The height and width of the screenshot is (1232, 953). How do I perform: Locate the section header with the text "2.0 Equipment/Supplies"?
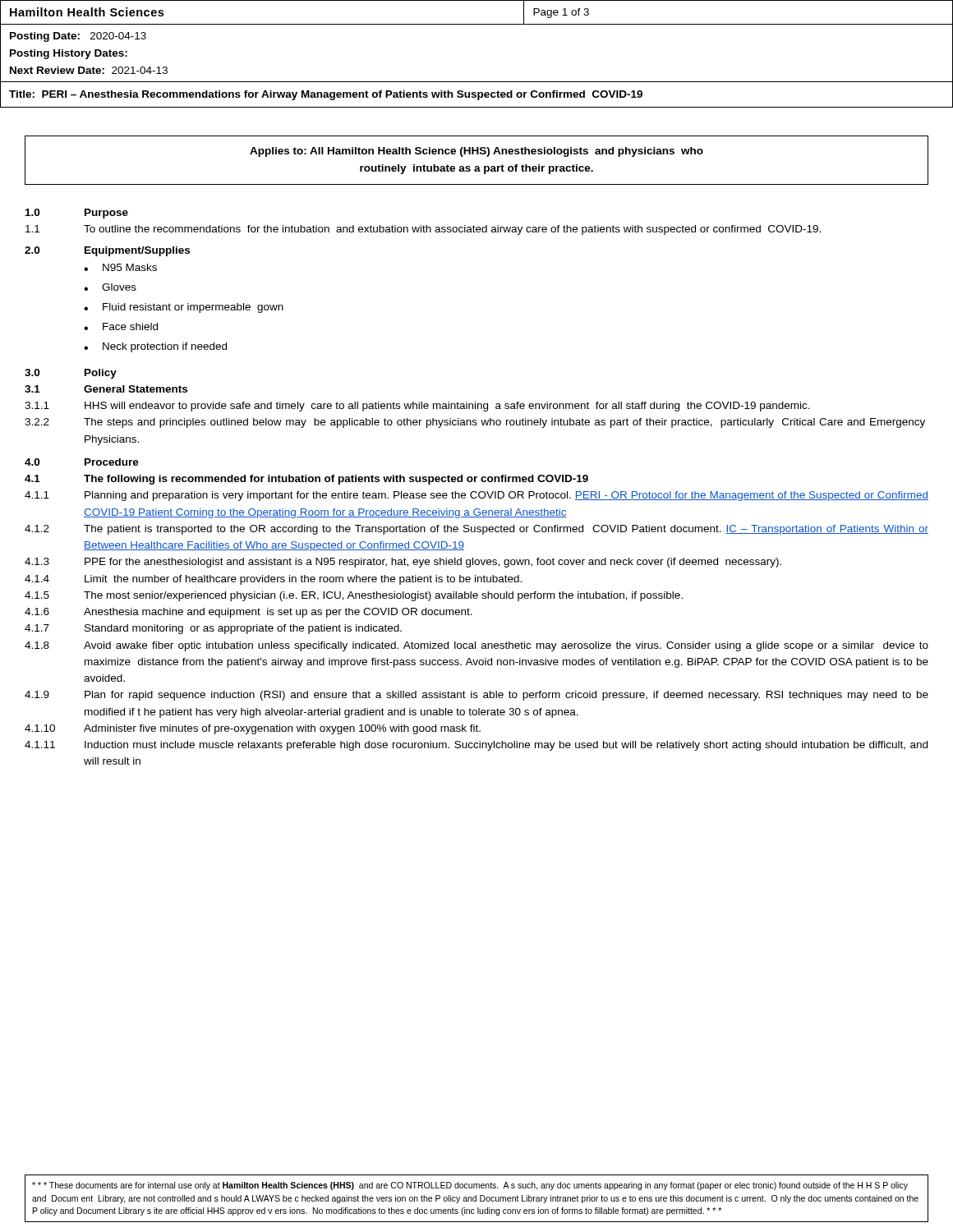pos(108,251)
